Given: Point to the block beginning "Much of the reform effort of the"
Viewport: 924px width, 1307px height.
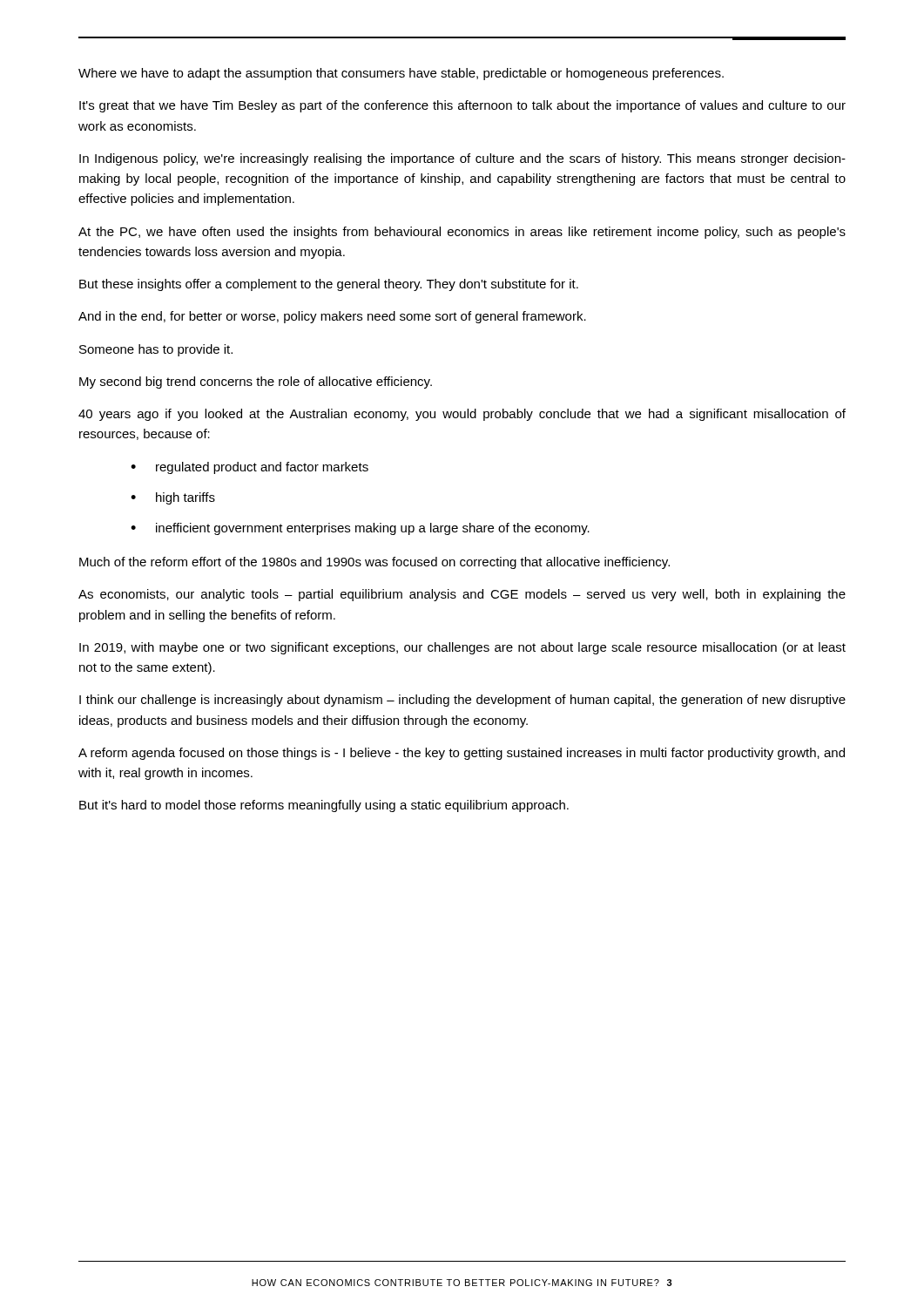Looking at the screenshot, I should tap(375, 562).
